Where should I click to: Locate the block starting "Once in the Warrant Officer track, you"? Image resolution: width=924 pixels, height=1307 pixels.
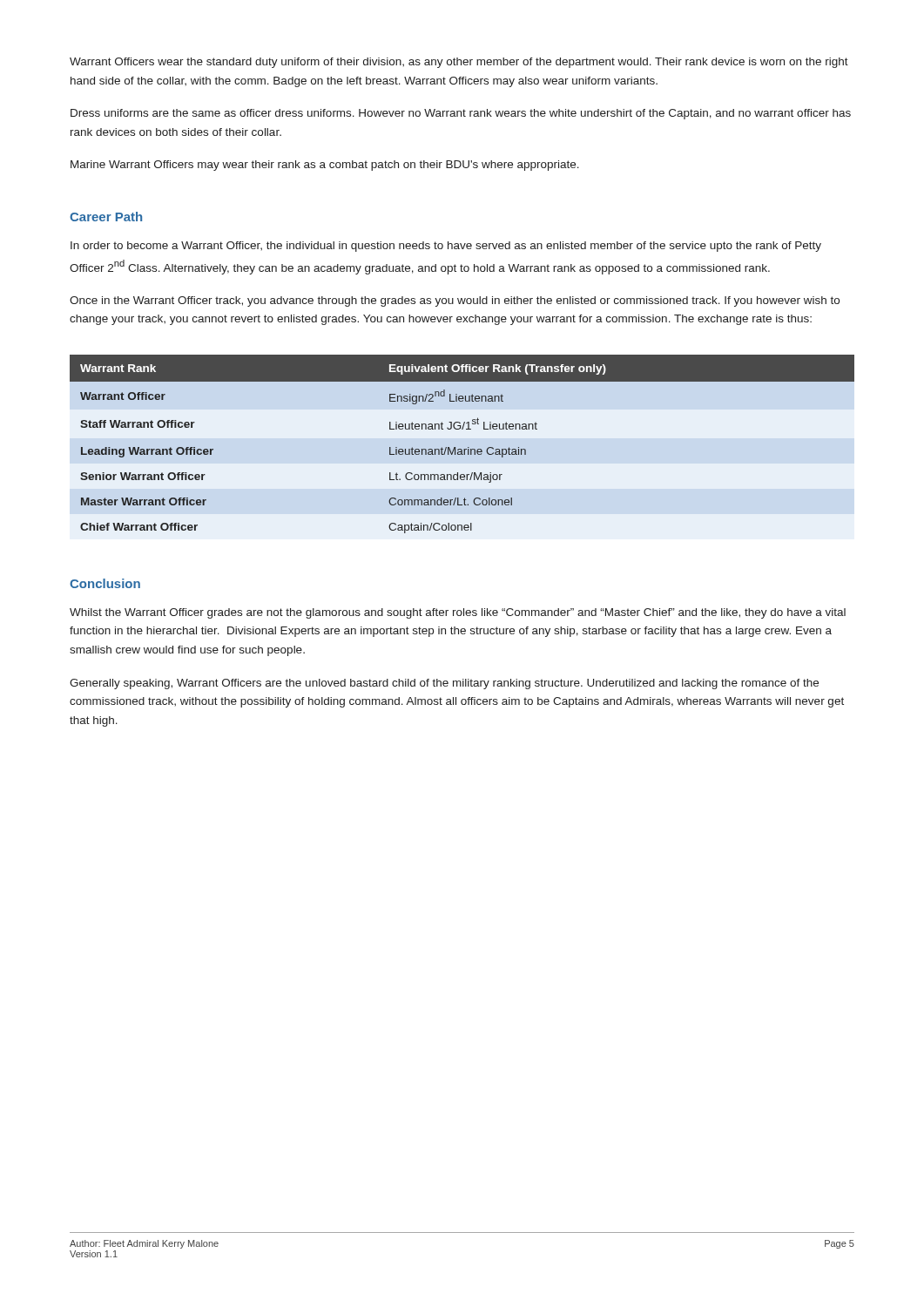(455, 309)
